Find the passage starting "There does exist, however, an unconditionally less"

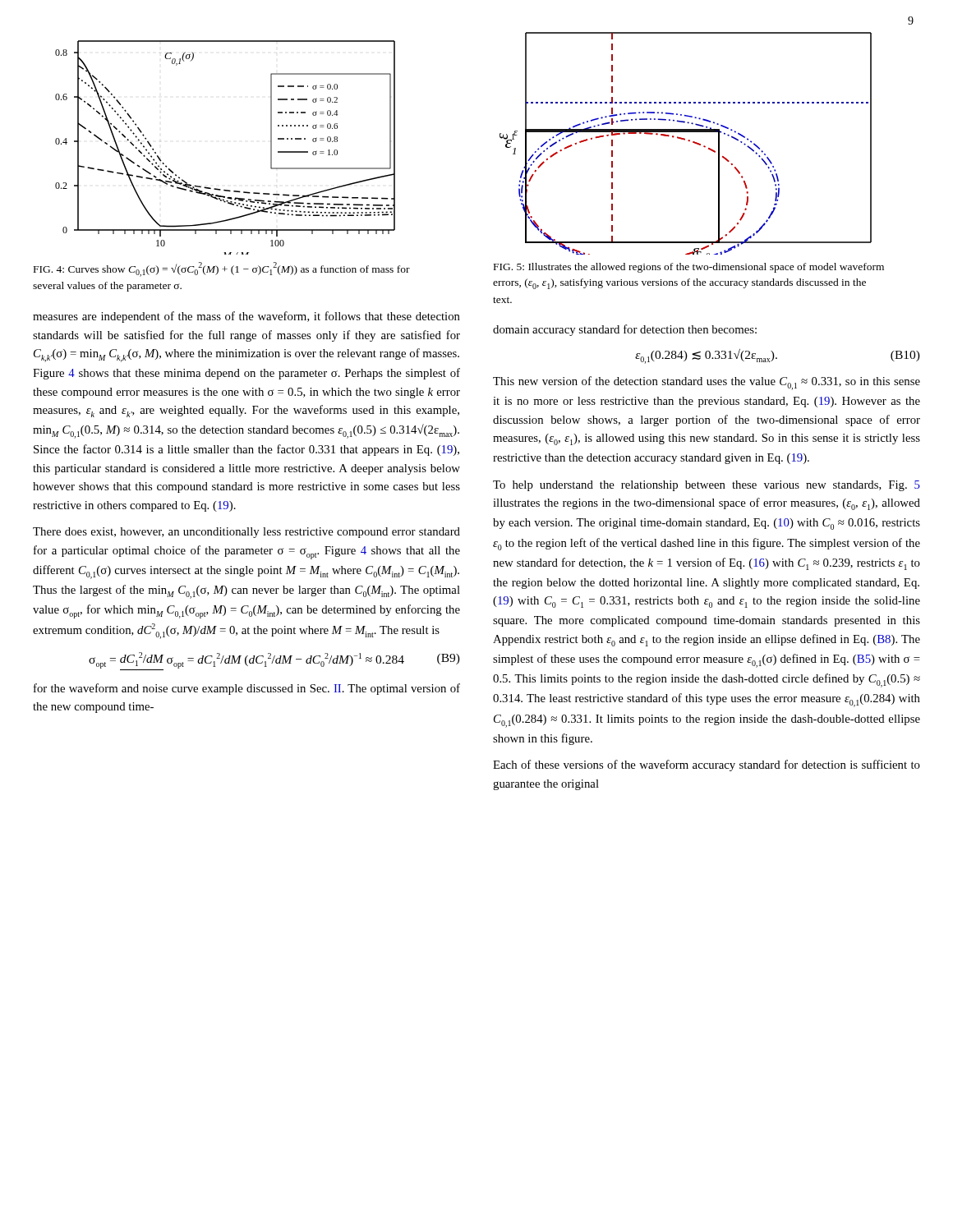pyautogui.click(x=246, y=582)
